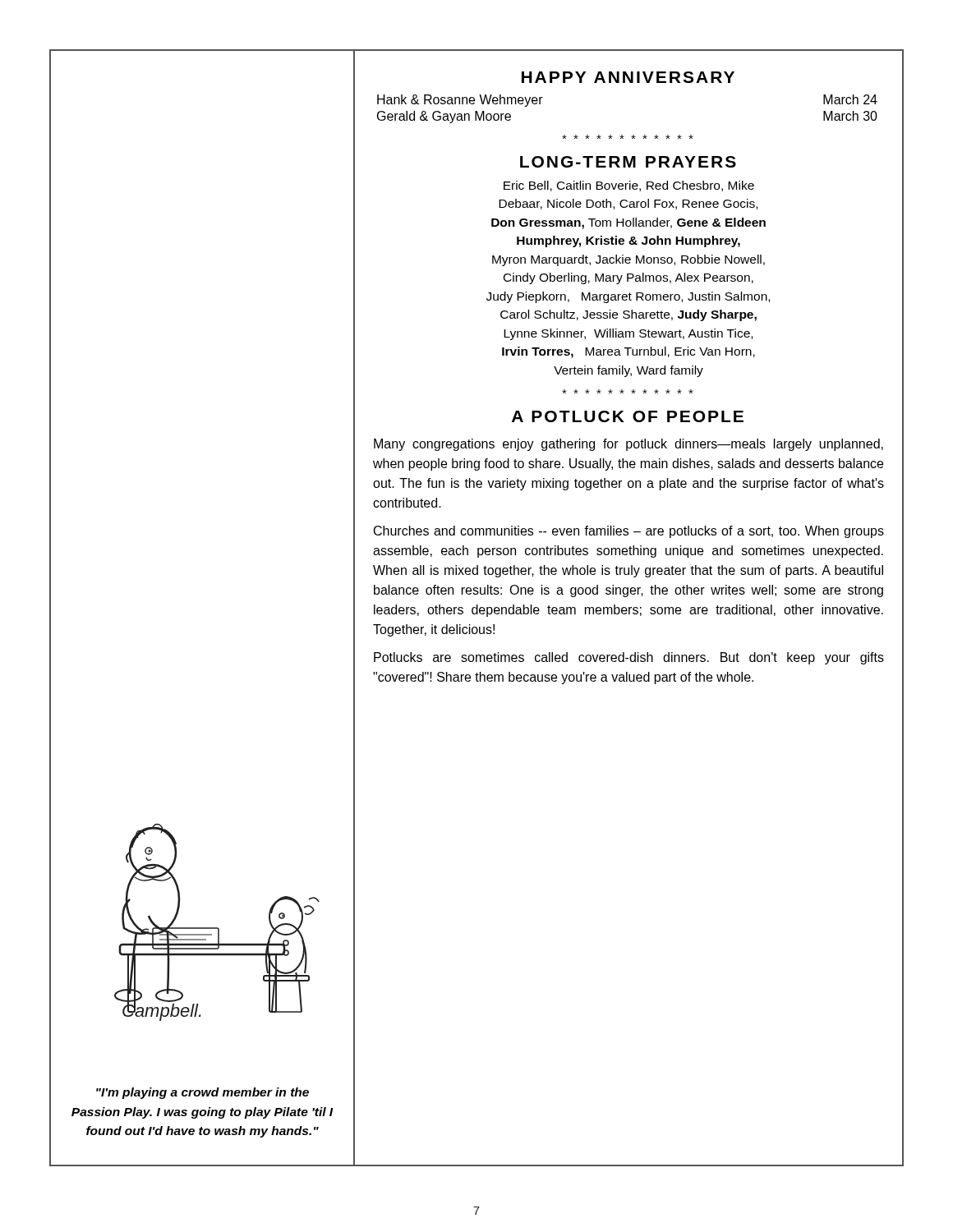The image size is (953, 1232).
Task: Click on the caption with the text ""I'm playing a crowd member in"
Action: (202, 1111)
